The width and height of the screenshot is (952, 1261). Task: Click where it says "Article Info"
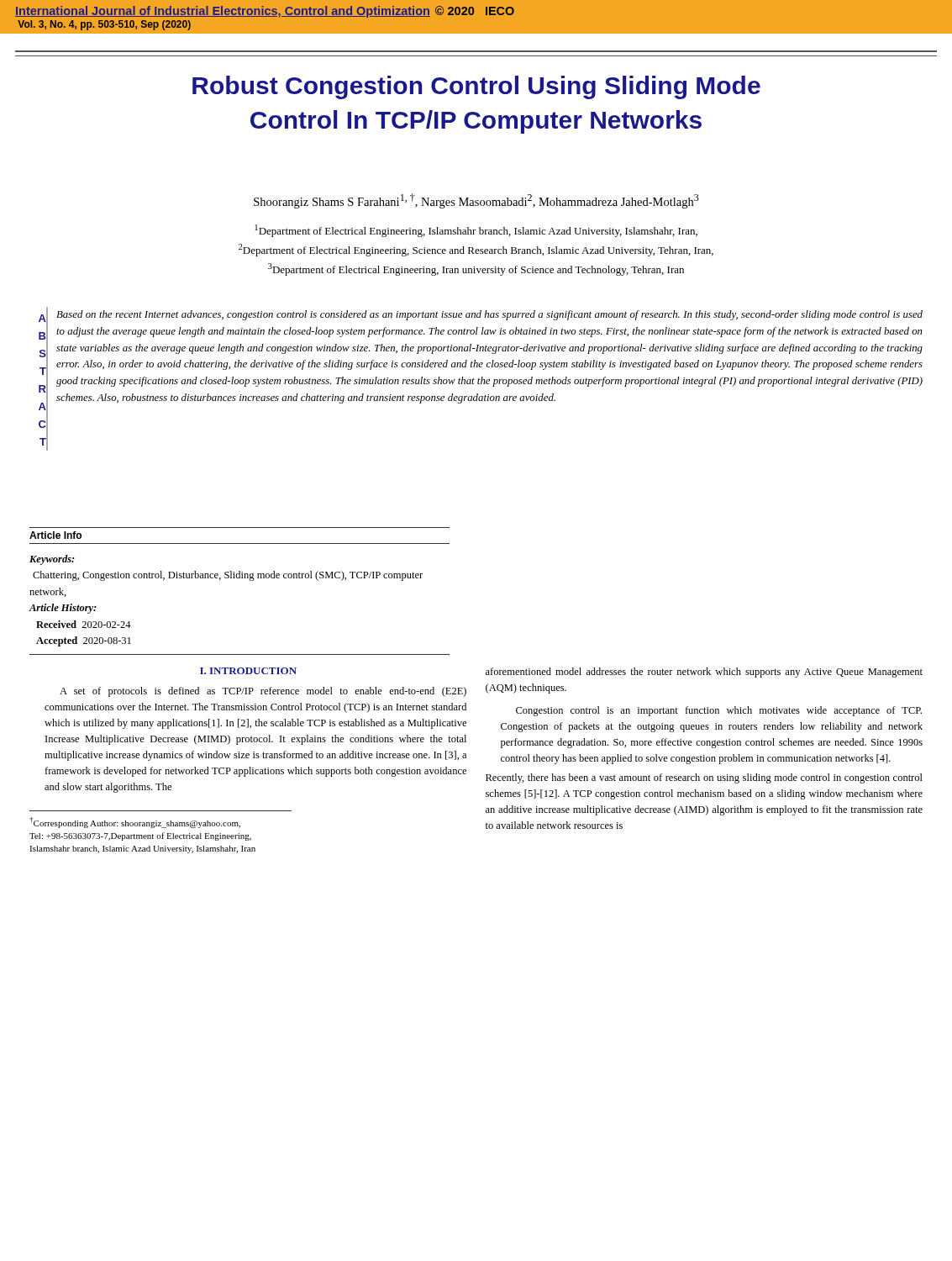(239, 535)
